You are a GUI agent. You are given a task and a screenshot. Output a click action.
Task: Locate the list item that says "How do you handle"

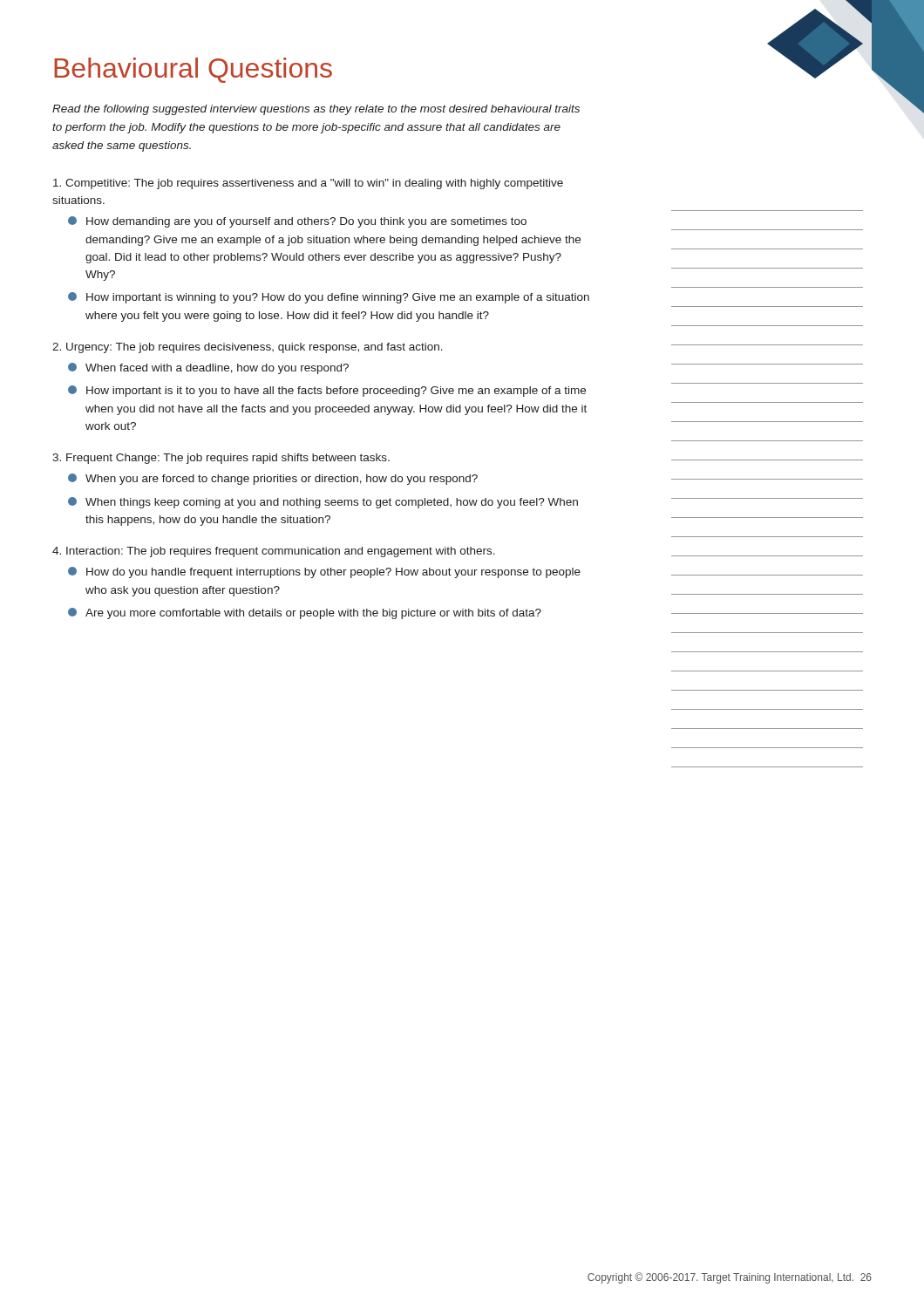[330, 581]
